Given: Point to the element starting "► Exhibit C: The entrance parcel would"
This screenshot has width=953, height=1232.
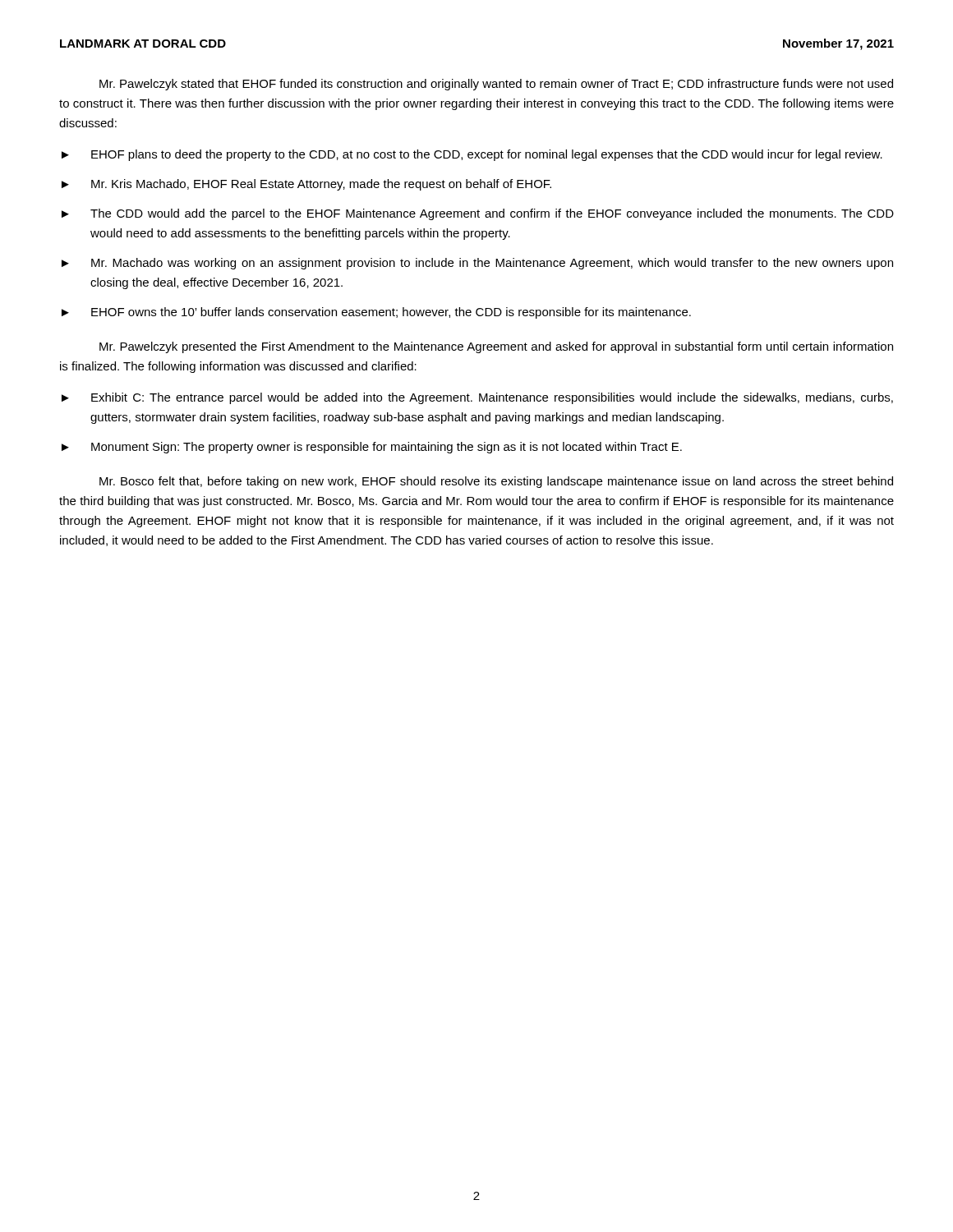Looking at the screenshot, I should [x=476, y=407].
